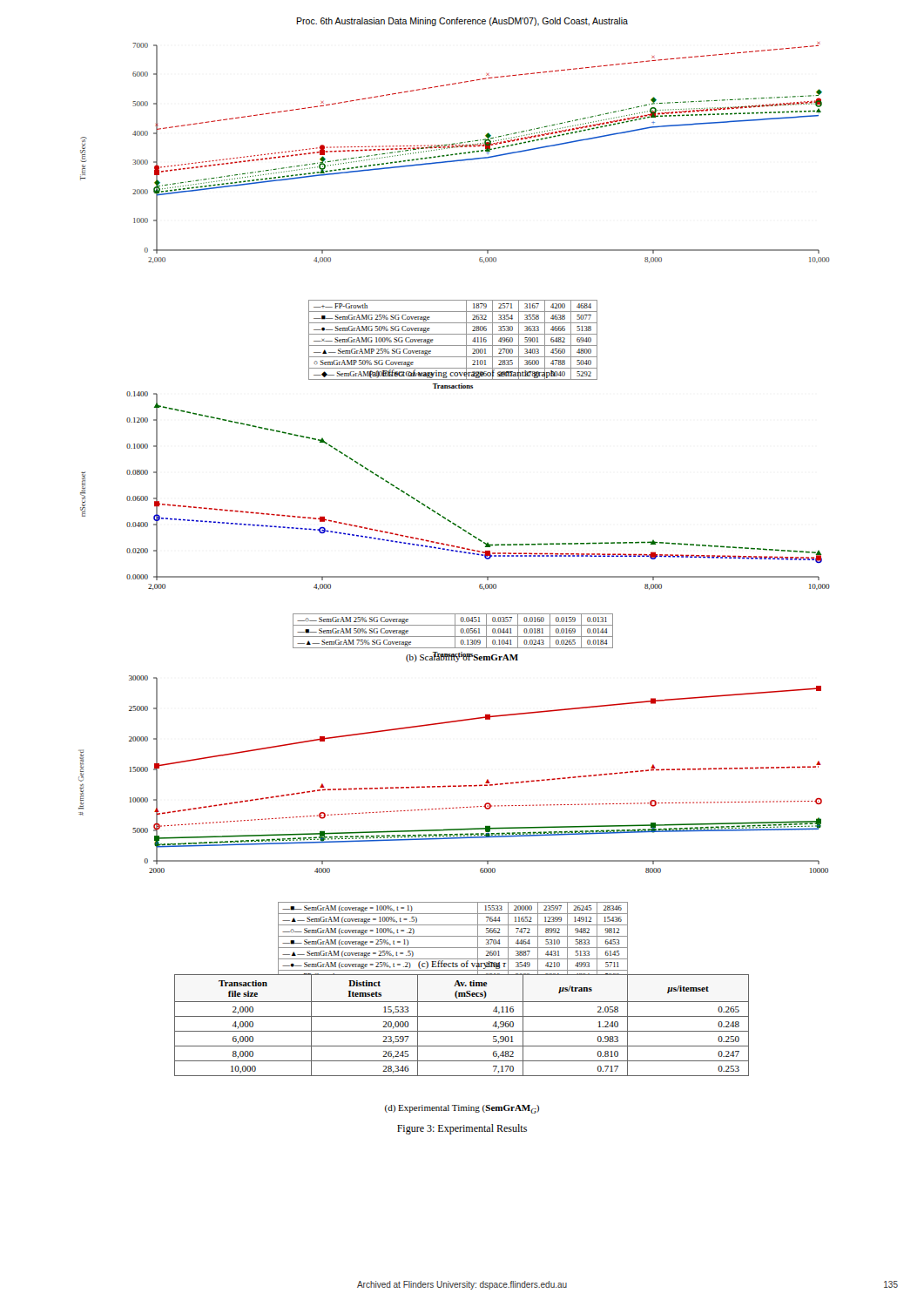
Task: Navigate to the element starting "Figure 3: Experimental"
Action: click(x=462, y=1128)
